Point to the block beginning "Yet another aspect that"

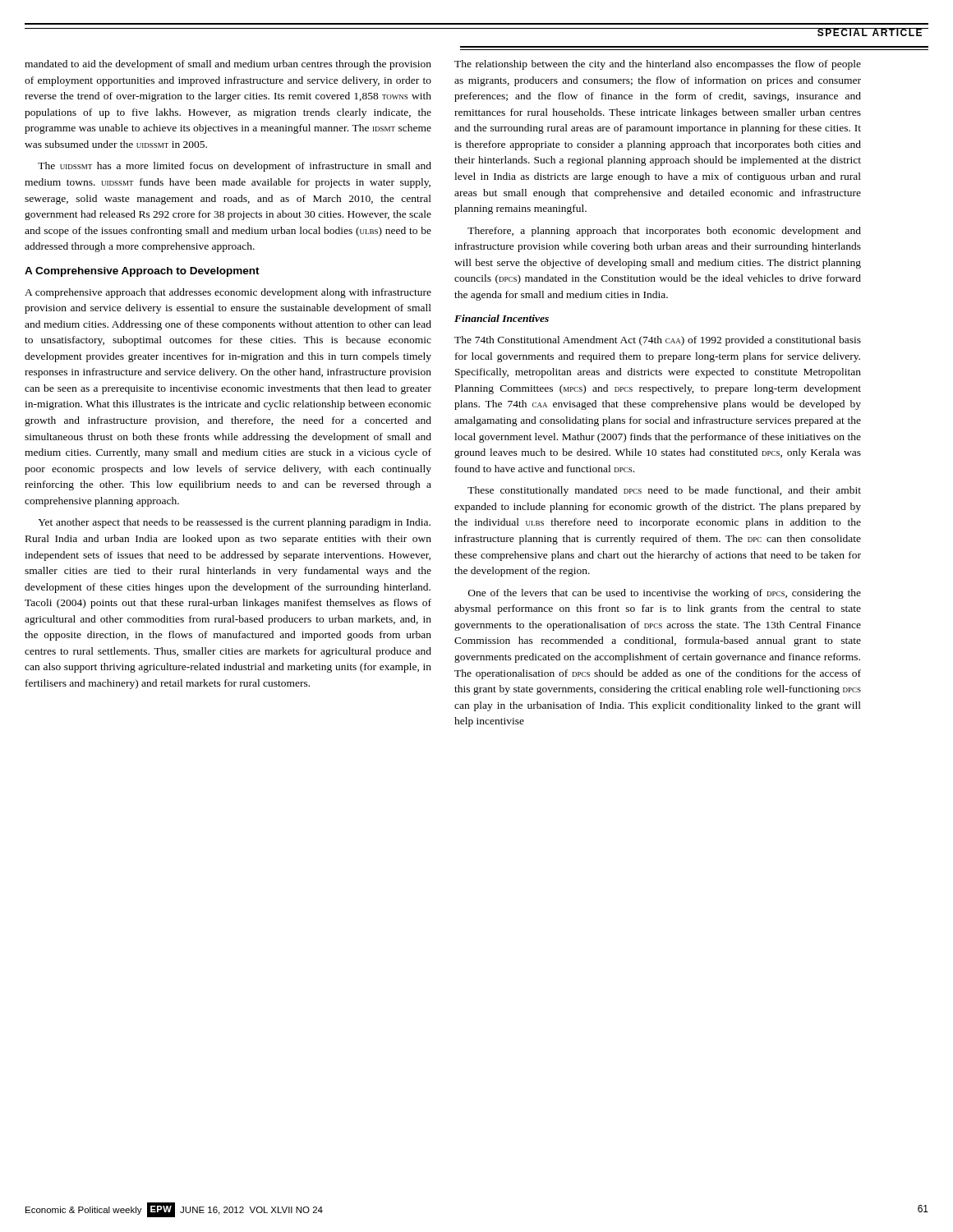(x=228, y=603)
